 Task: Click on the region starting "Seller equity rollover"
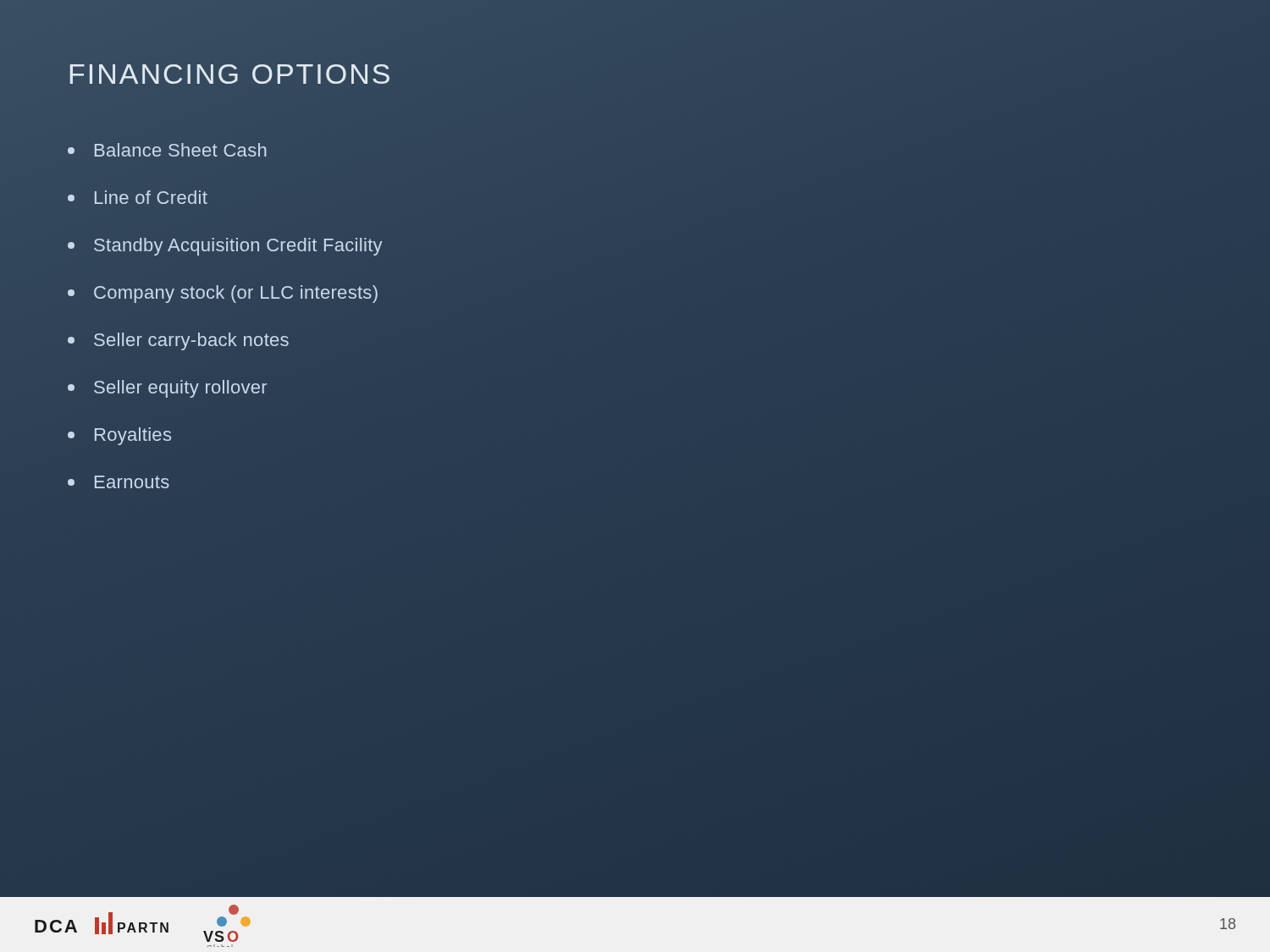point(168,388)
